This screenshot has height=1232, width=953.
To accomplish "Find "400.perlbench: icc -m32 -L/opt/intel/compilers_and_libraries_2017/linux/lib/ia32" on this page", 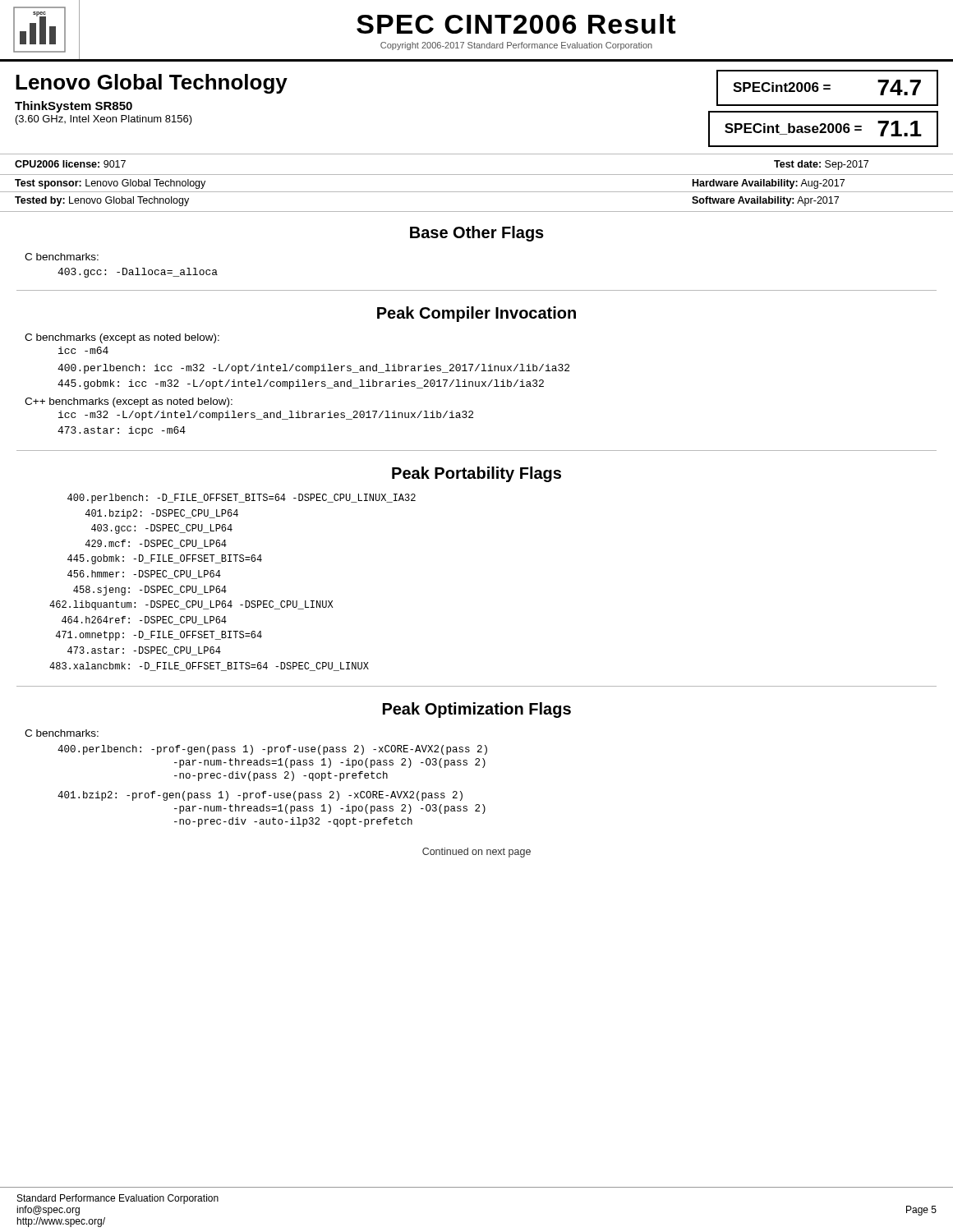I will click(x=314, y=368).
